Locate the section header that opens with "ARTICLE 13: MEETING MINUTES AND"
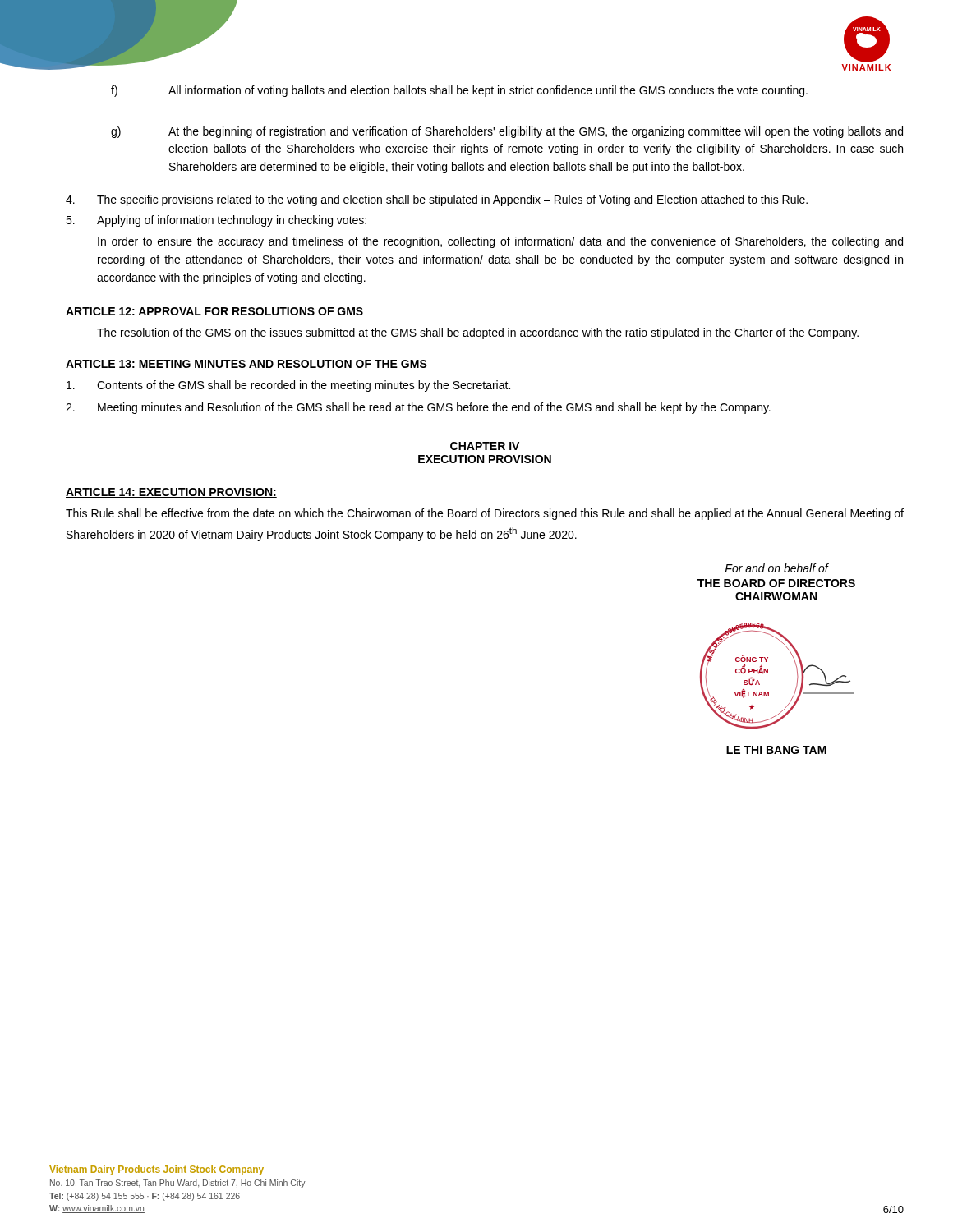This screenshot has height=1232, width=953. pos(246,364)
